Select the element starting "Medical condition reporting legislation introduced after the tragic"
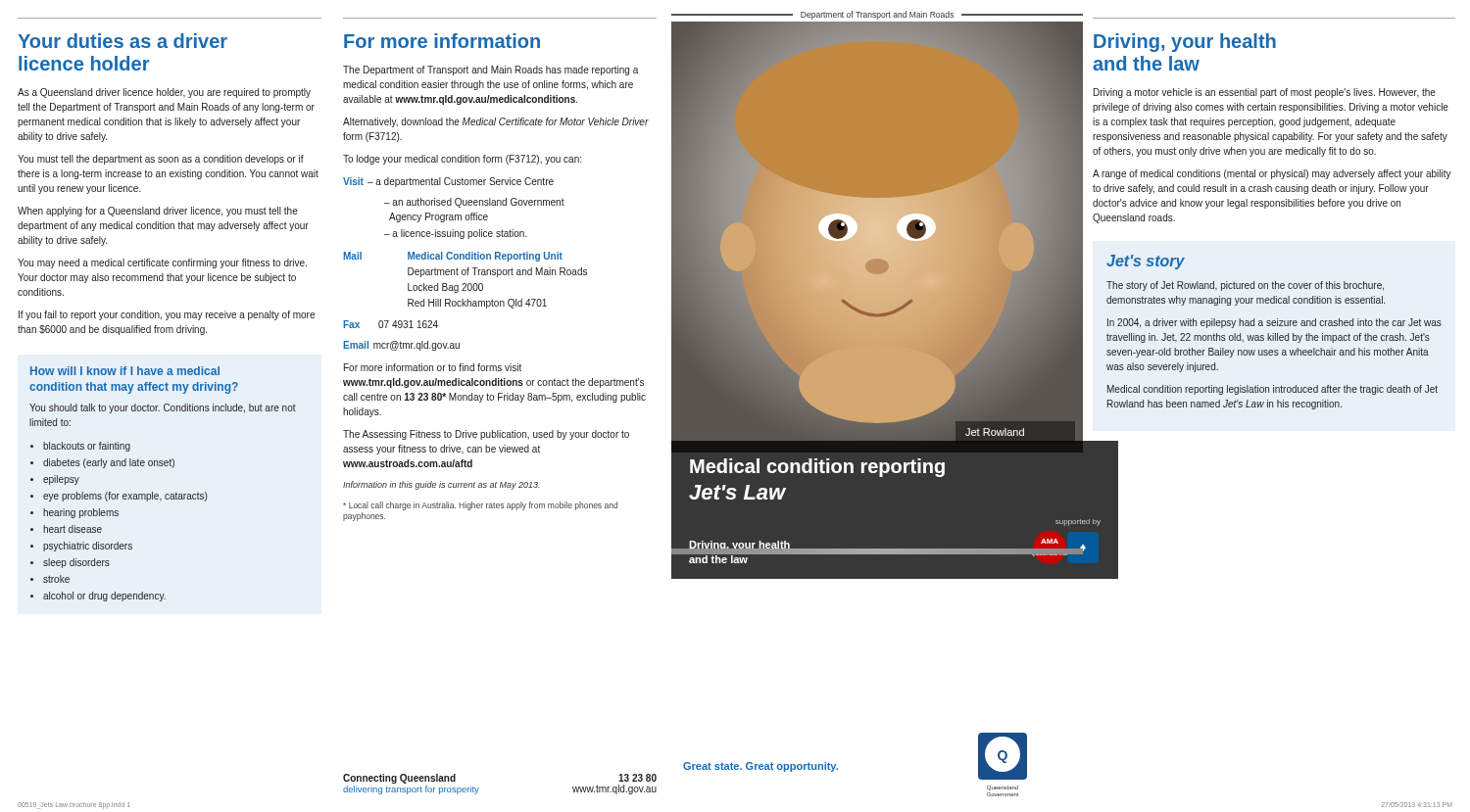 tap(1274, 397)
